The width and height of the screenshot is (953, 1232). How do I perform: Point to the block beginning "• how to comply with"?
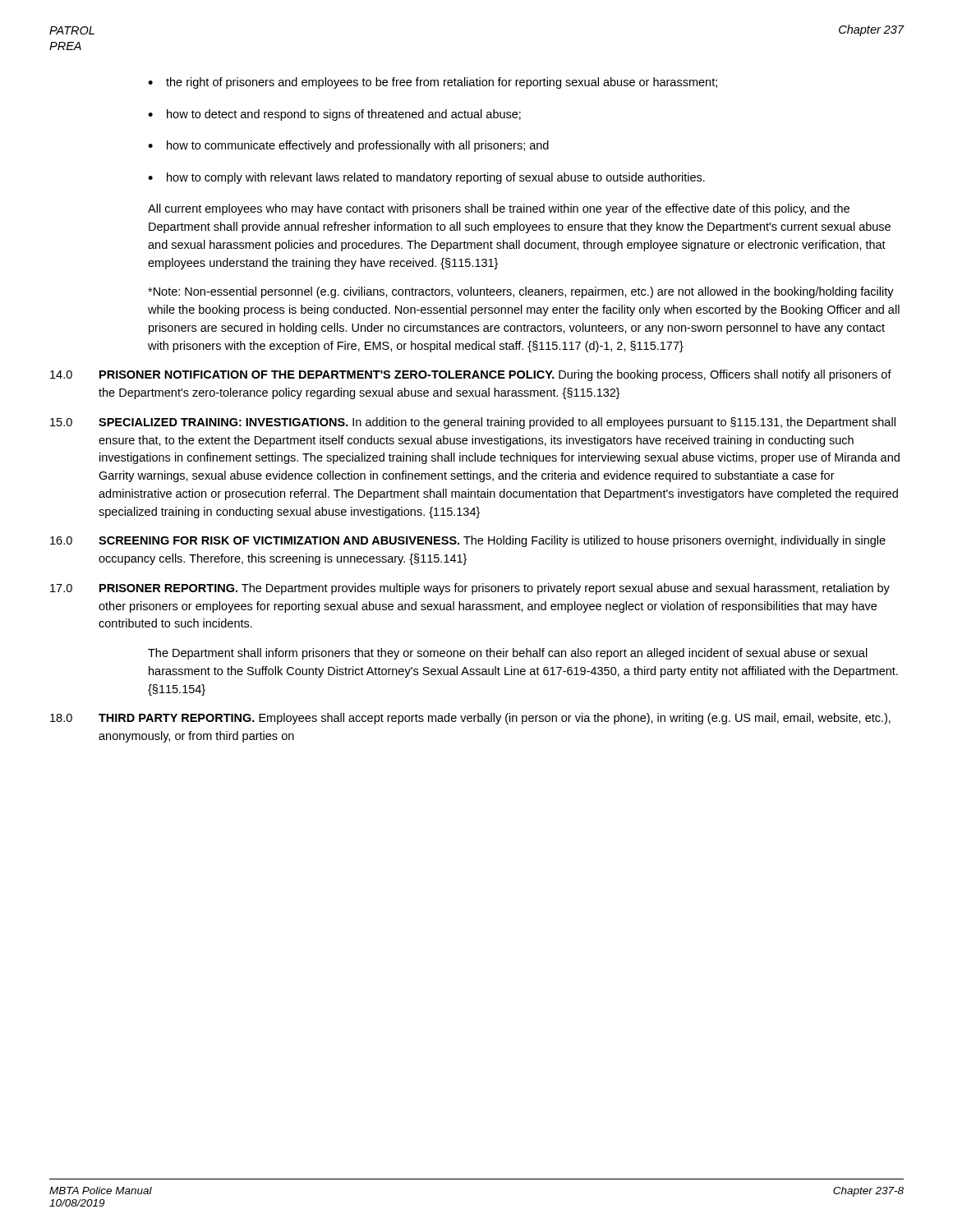point(526,178)
